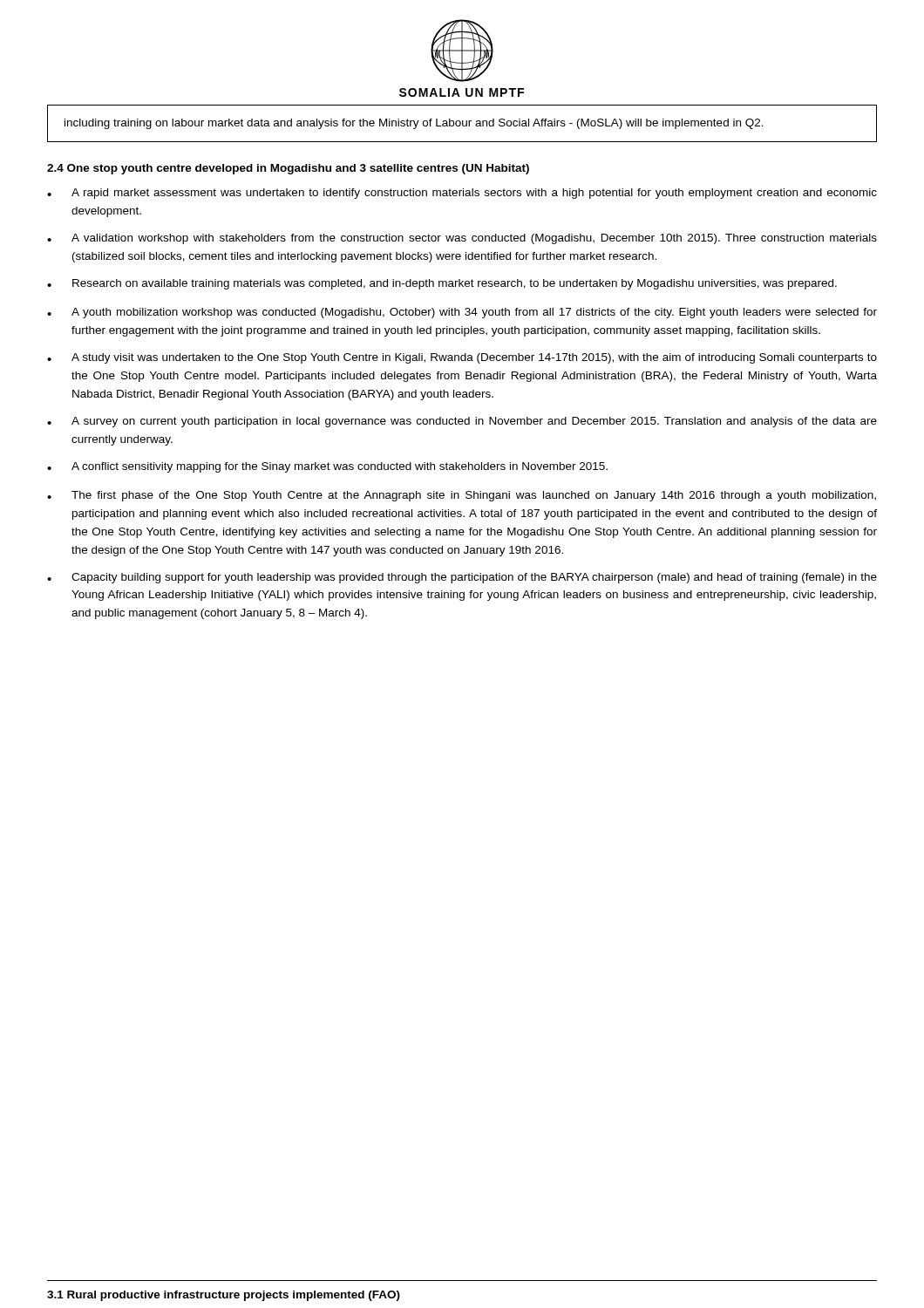Viewport: 924px width, 1308px height.
Task: Locate the region starting "Research on available training materials was"
Action: [x=455, y=284]
